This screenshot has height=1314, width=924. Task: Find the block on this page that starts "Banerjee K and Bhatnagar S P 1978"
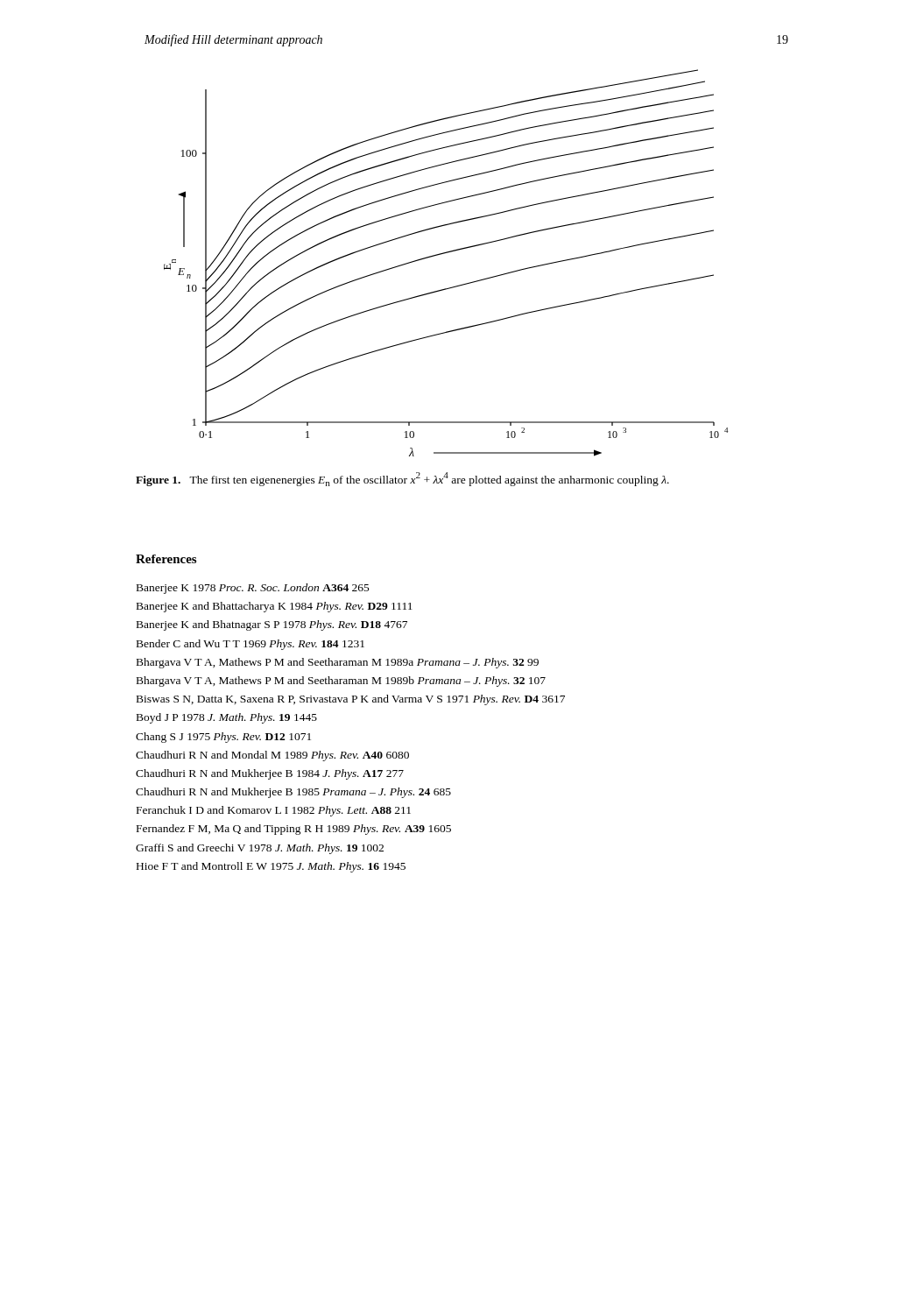click(x=272, y=624)
